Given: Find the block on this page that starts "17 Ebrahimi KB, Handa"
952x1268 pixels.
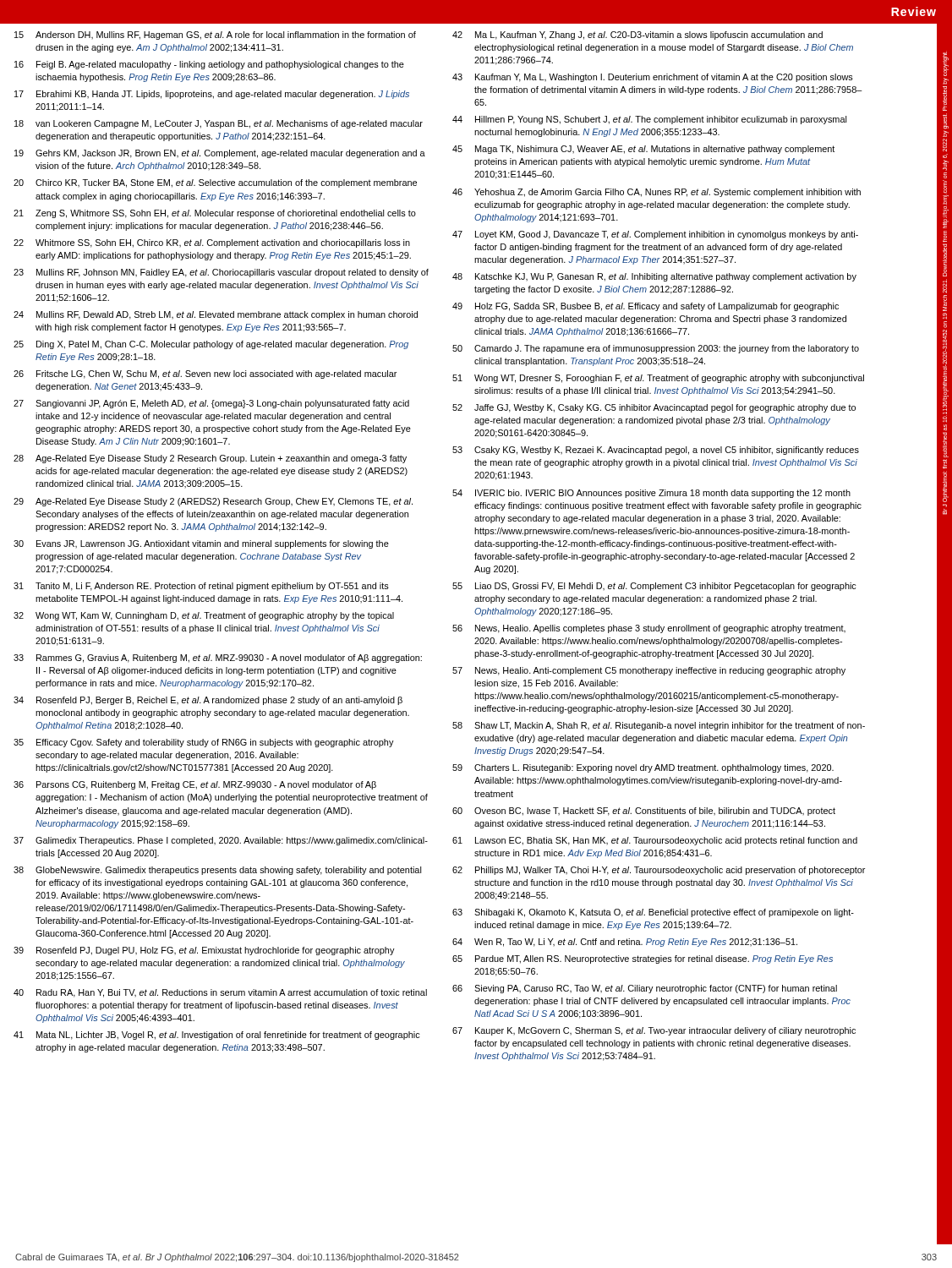Looking at the screenshot, I should (x=221, y=101).
